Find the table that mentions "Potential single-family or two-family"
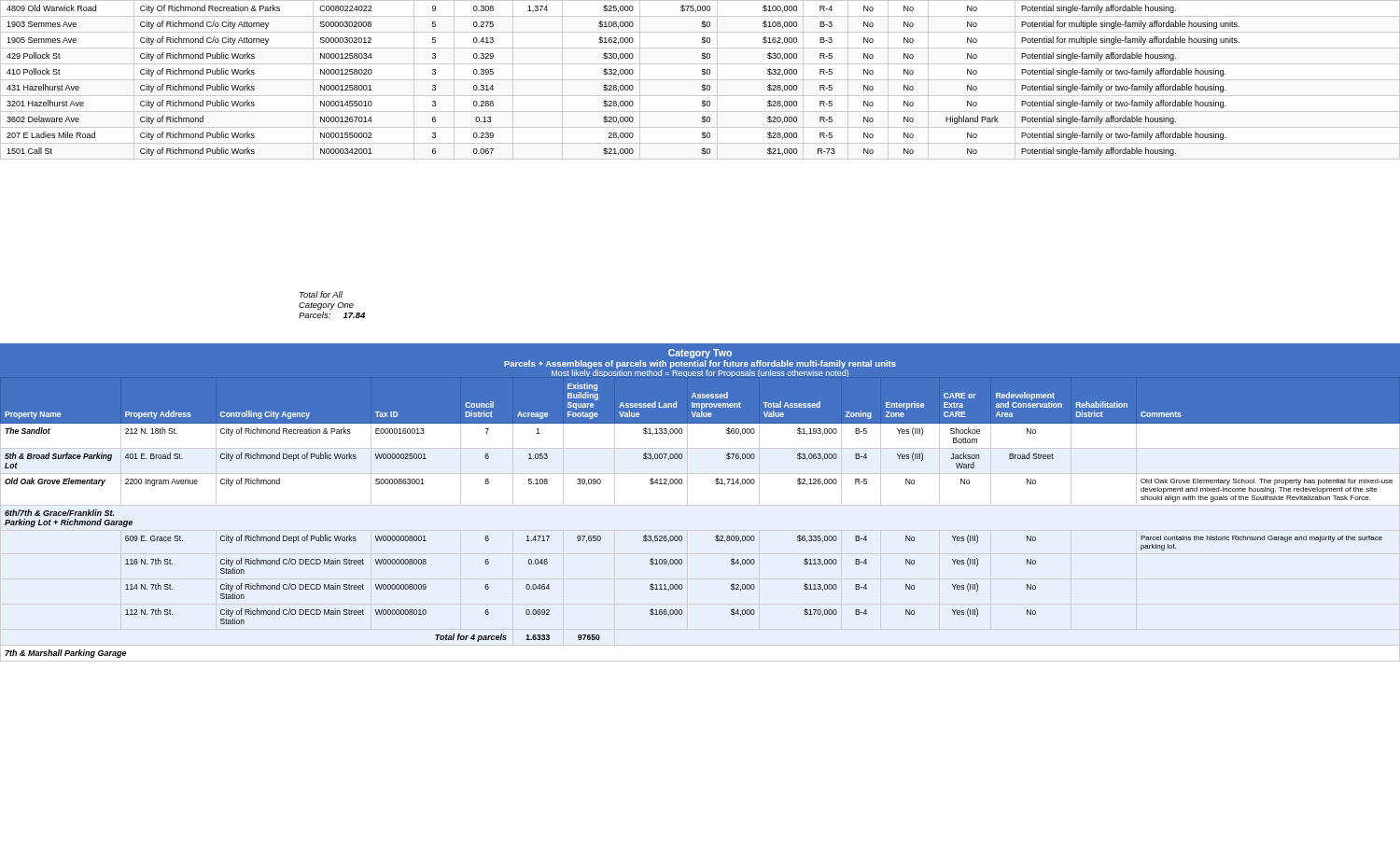Screen dimensions: 850x1400 [x=700, y=80]
